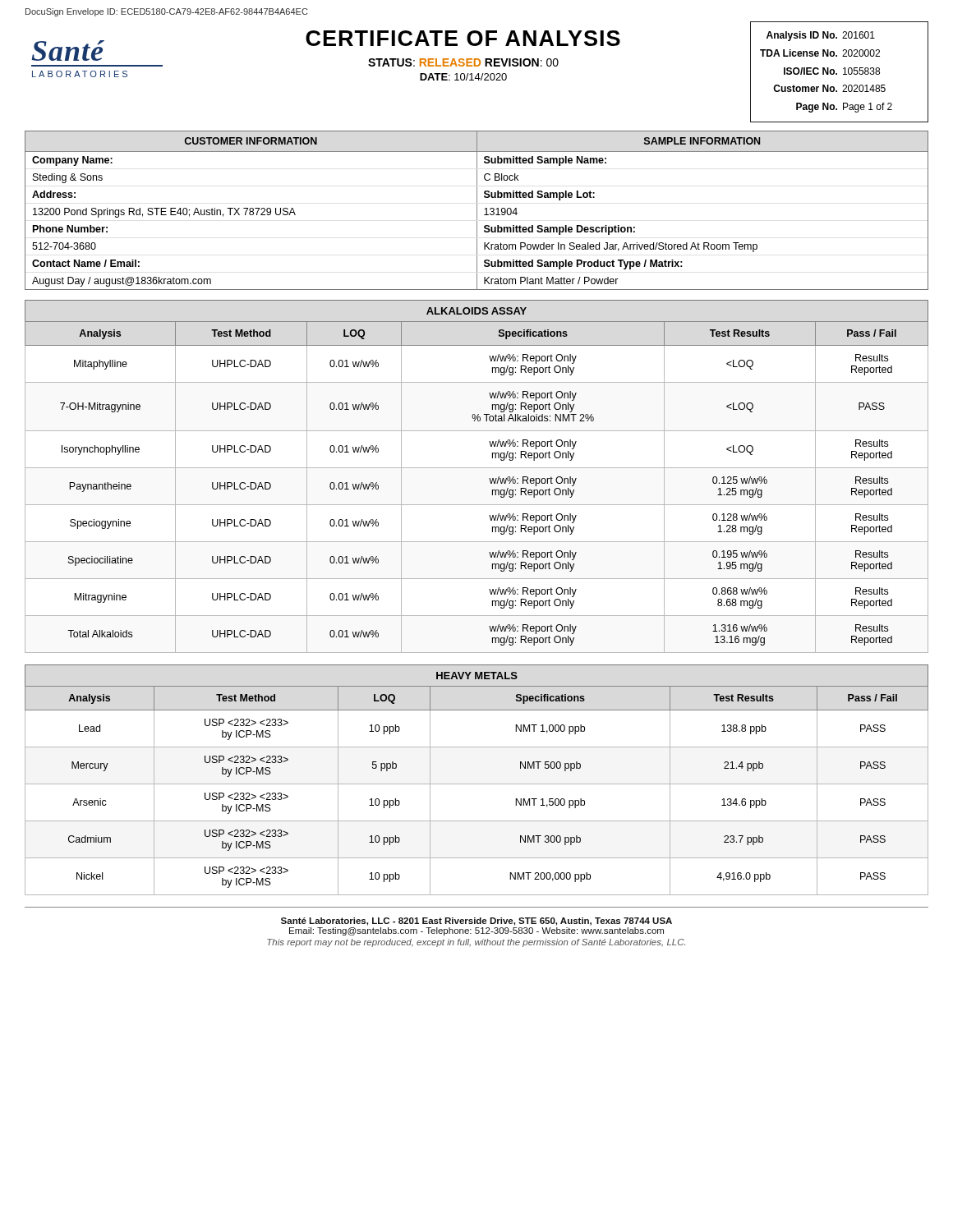
Task: Where does it say "ALKALOIDS ASSAY"?
Action: click(476, 311)
